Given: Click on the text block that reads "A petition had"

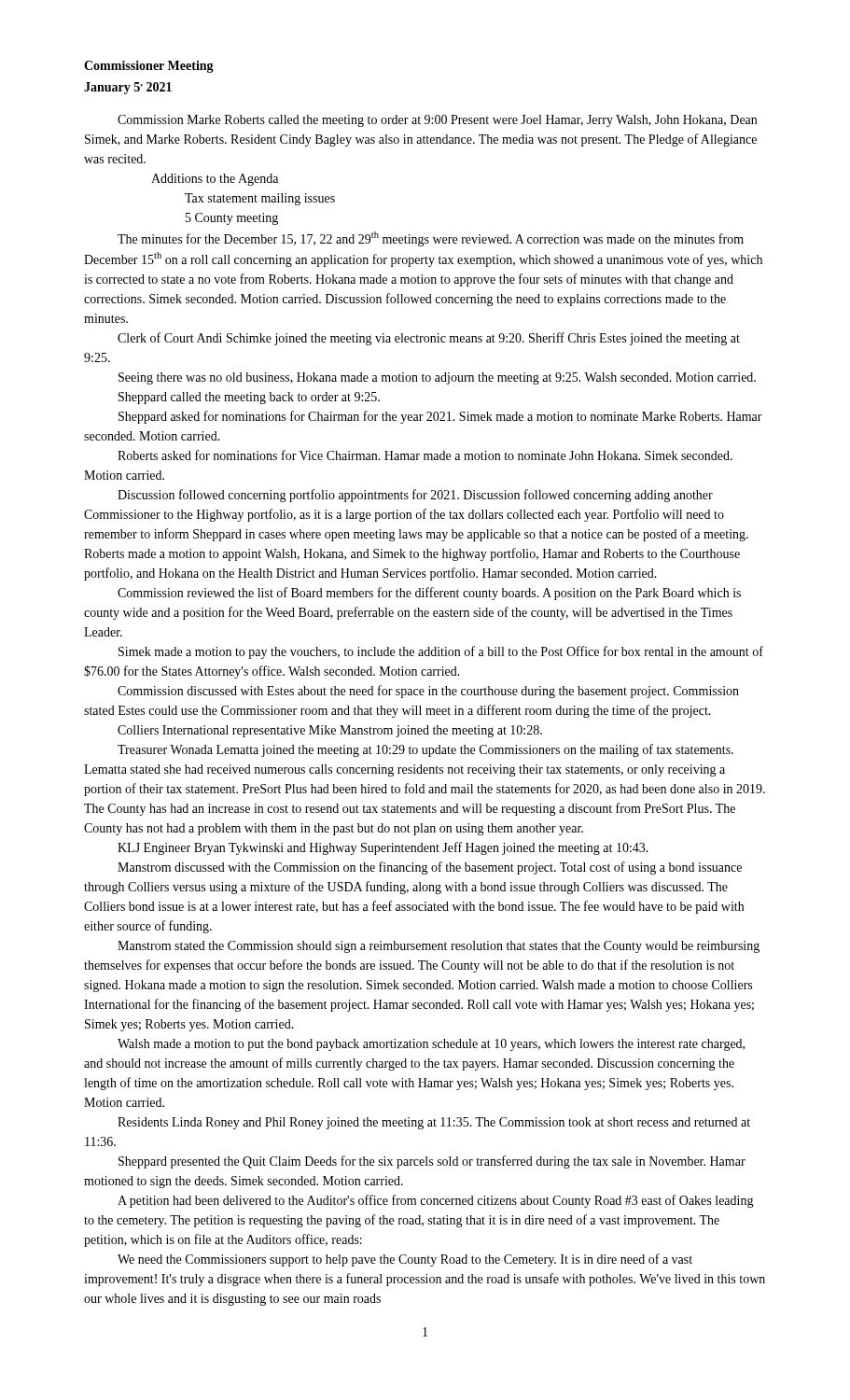Looking at the screenshot, I should coord(425,1220).
